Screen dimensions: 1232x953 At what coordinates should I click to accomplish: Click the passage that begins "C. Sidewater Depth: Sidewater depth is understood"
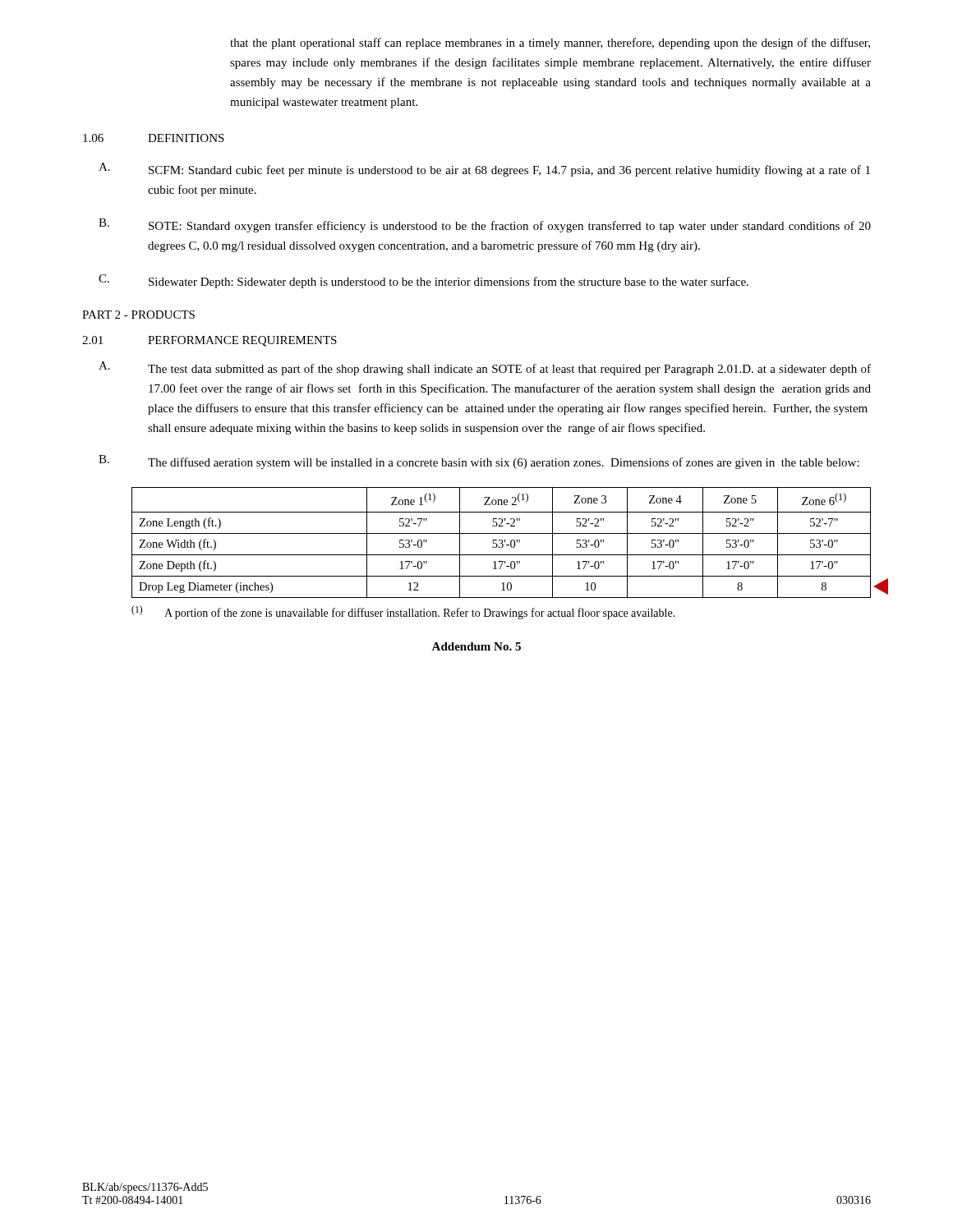coord(476,282)
